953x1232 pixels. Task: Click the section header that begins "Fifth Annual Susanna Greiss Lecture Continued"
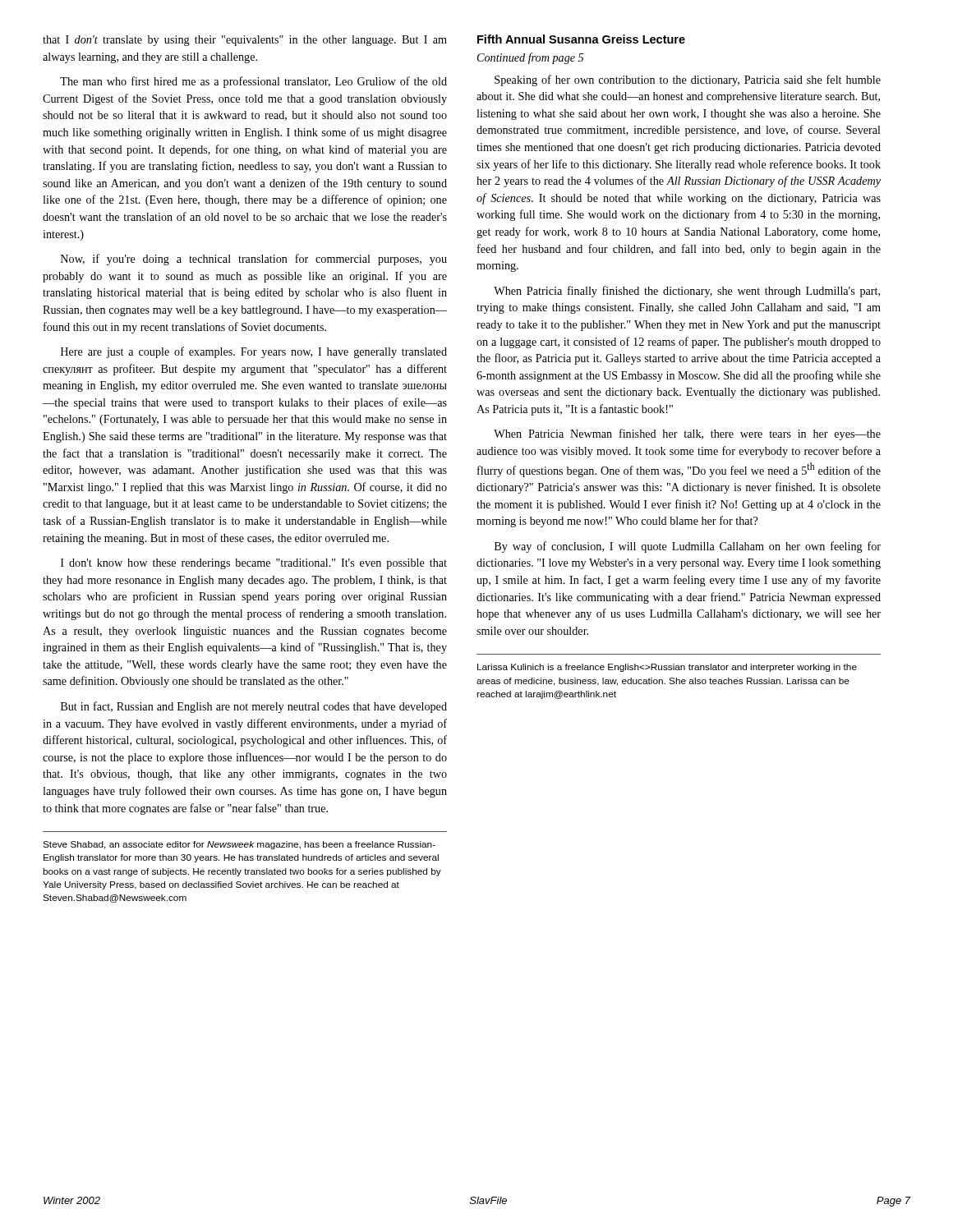click(x=679, y=49)
